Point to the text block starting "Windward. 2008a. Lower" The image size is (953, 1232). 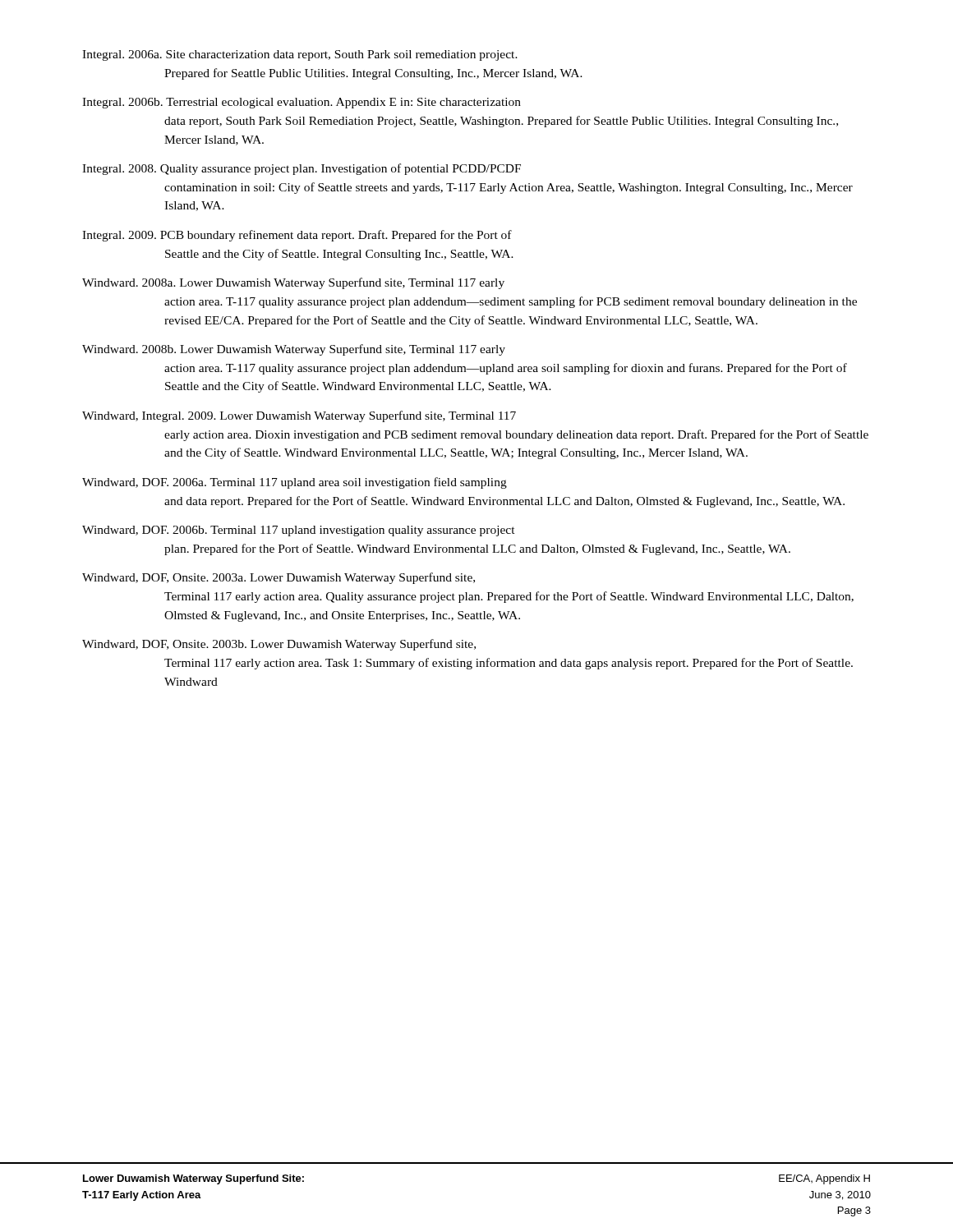coord(476,302)
